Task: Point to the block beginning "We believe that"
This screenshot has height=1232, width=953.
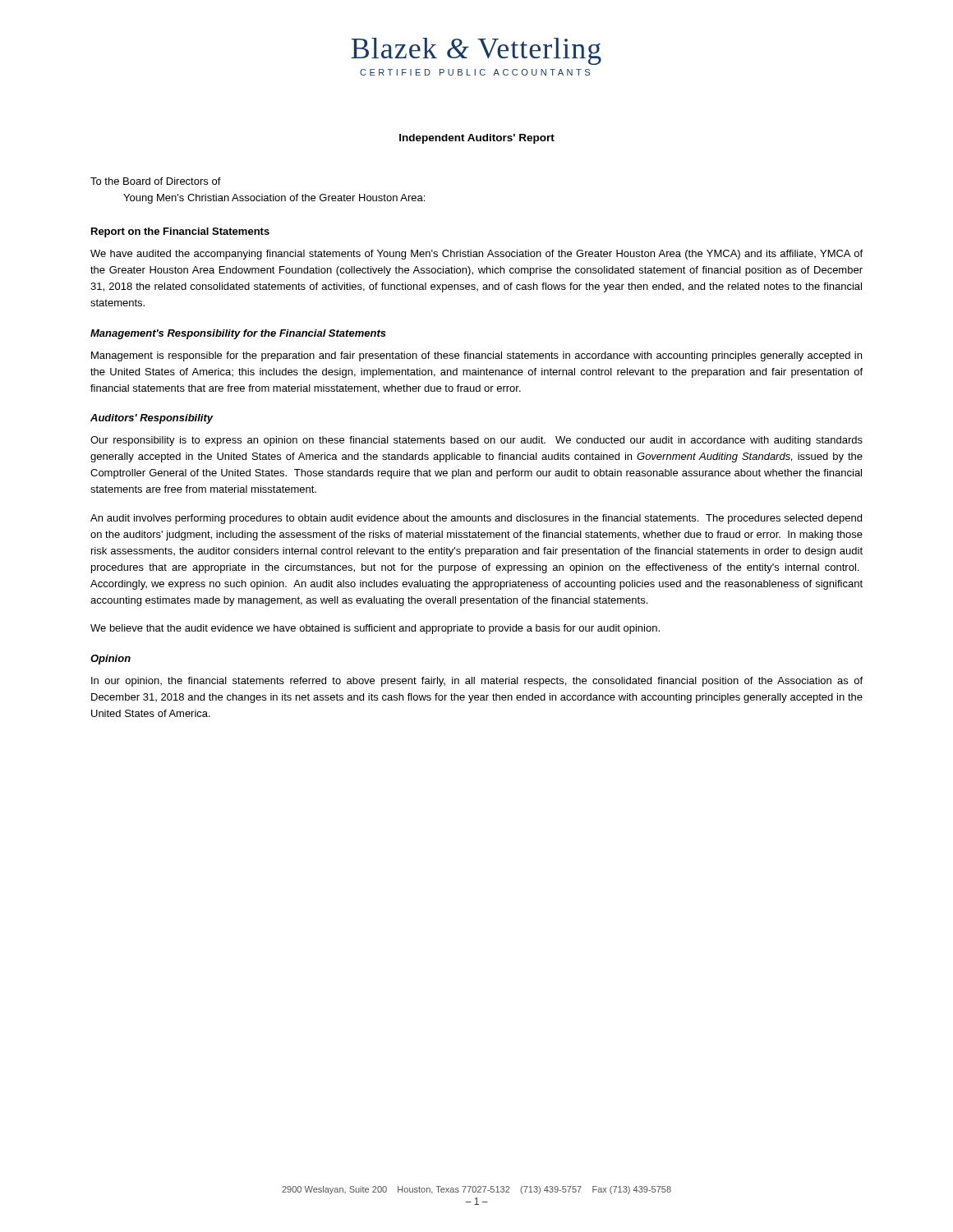Action: click(375, 628)
